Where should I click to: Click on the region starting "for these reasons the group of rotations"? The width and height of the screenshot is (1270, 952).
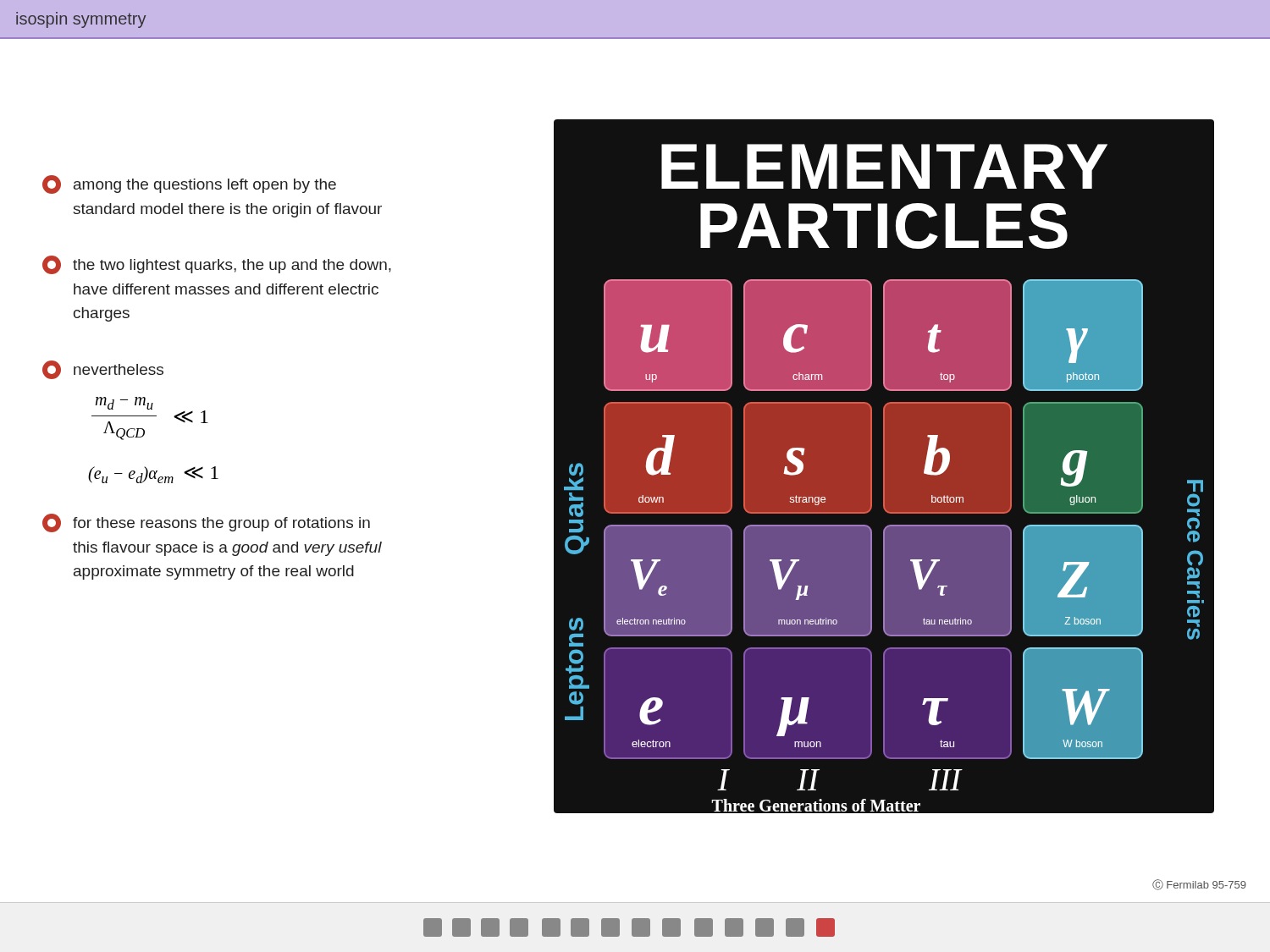212,547
